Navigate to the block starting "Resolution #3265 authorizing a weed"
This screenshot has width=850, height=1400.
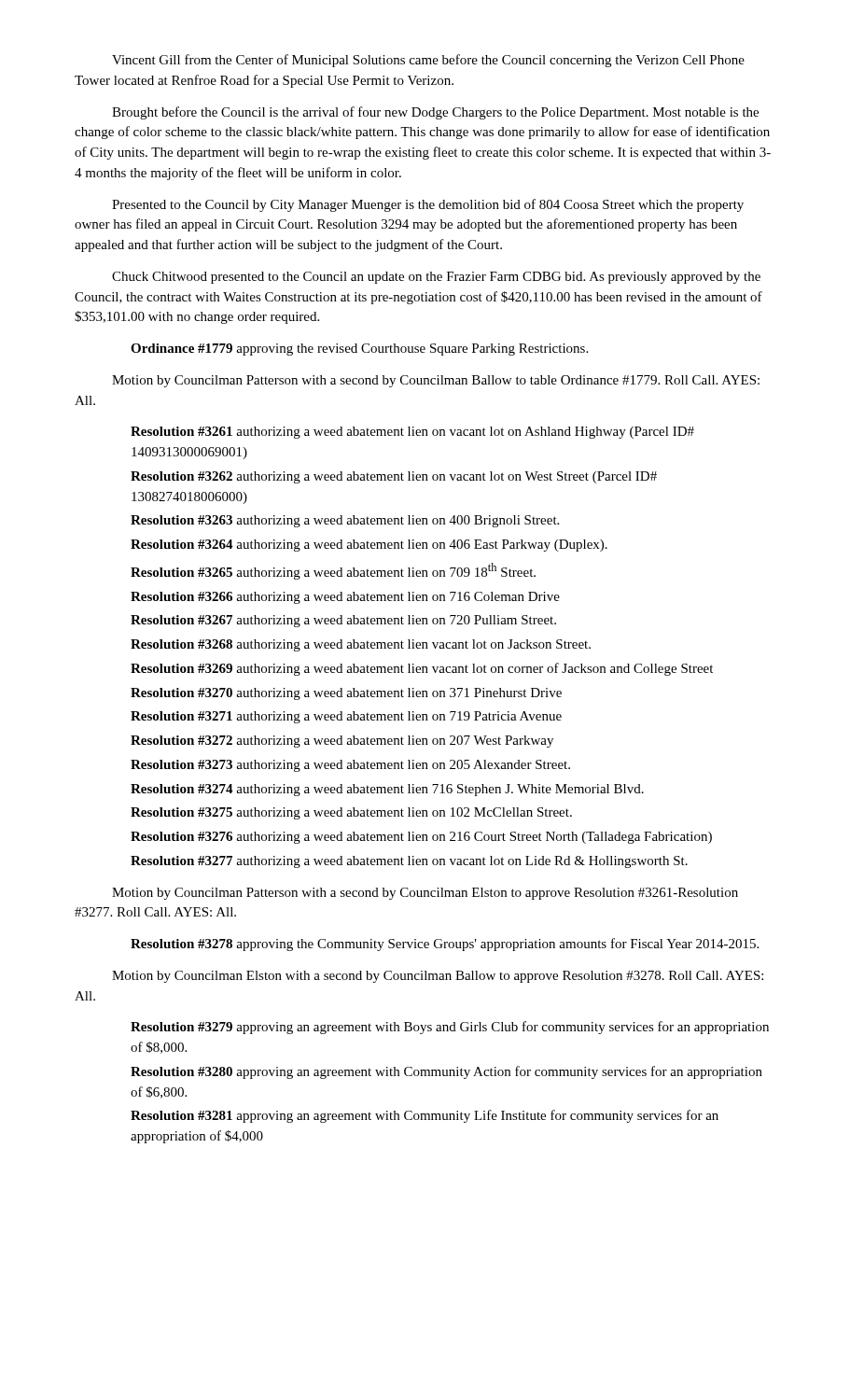pos(334,570)
